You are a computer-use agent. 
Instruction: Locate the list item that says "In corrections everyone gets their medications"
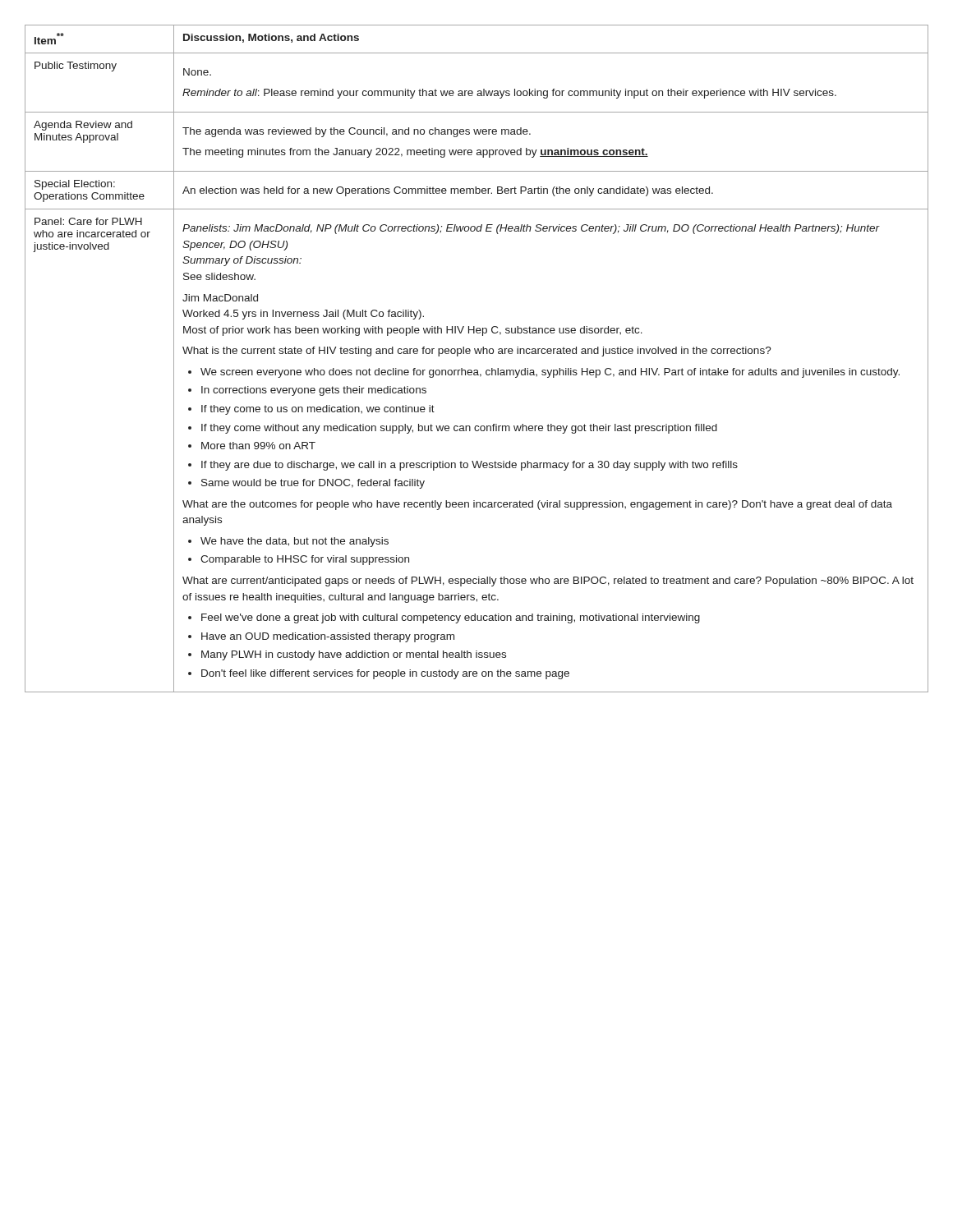tap(314, 390)
